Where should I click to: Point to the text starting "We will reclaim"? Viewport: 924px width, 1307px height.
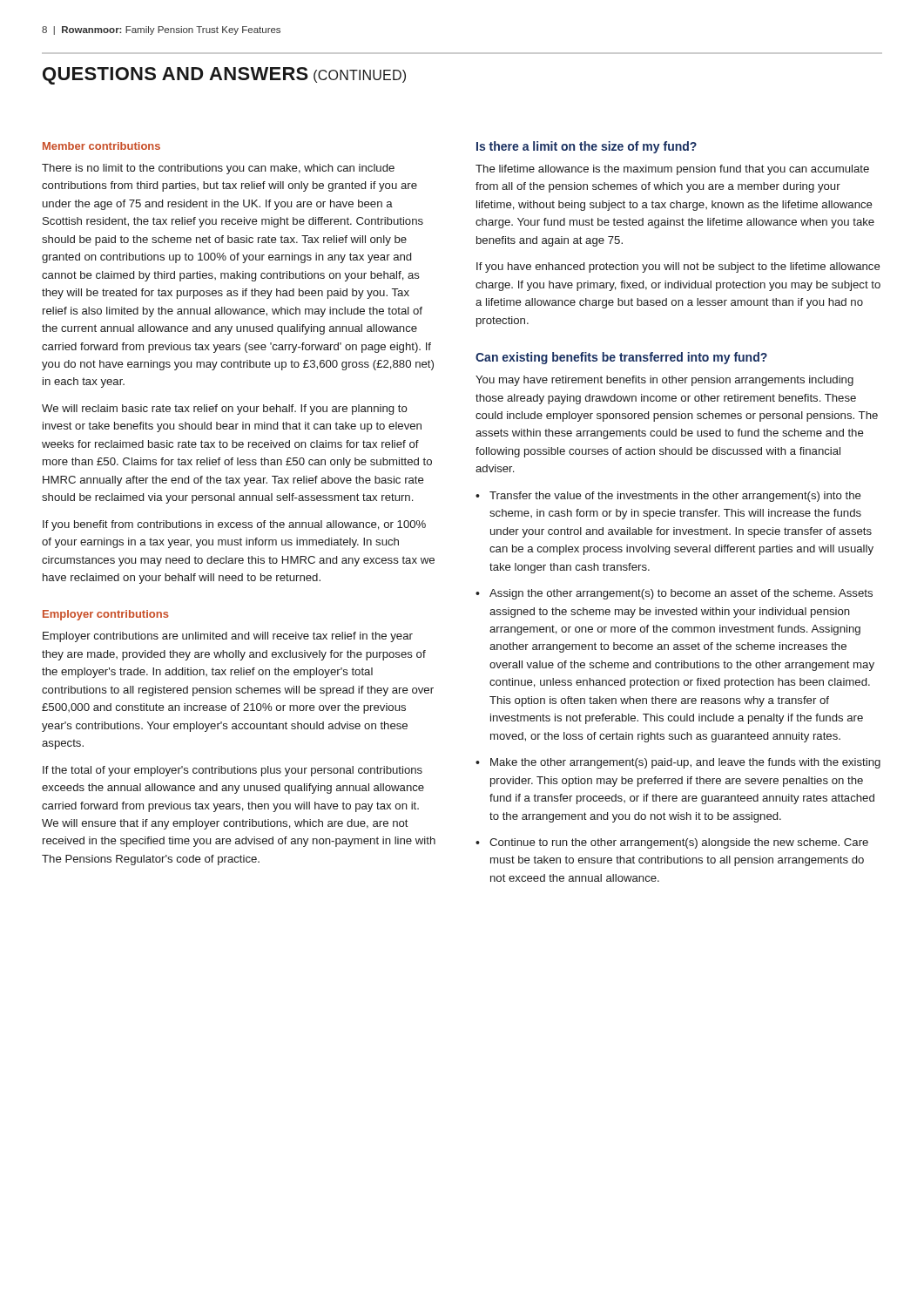239,453
